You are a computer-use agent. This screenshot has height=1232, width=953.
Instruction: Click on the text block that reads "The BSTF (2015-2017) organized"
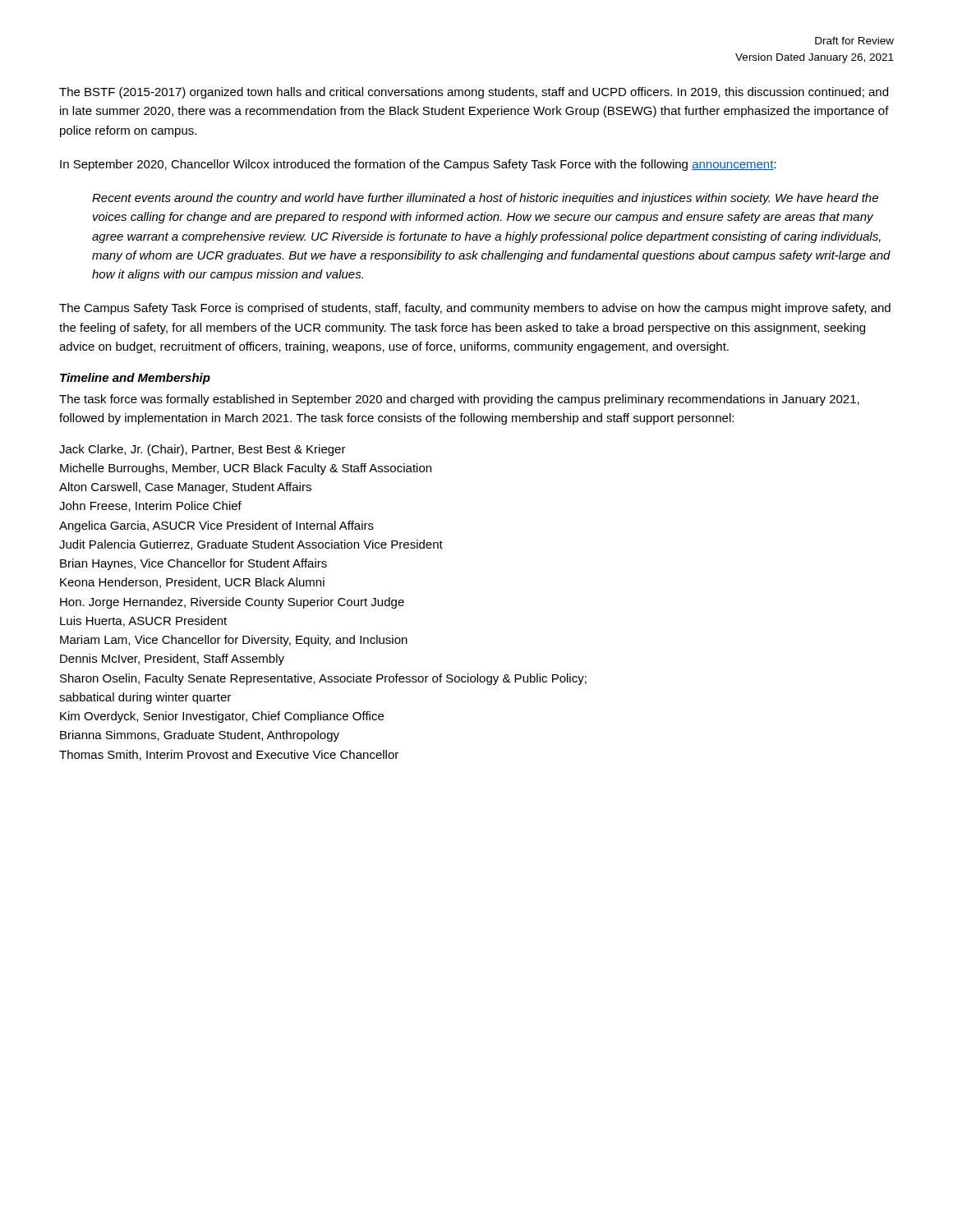click(474, 111)
